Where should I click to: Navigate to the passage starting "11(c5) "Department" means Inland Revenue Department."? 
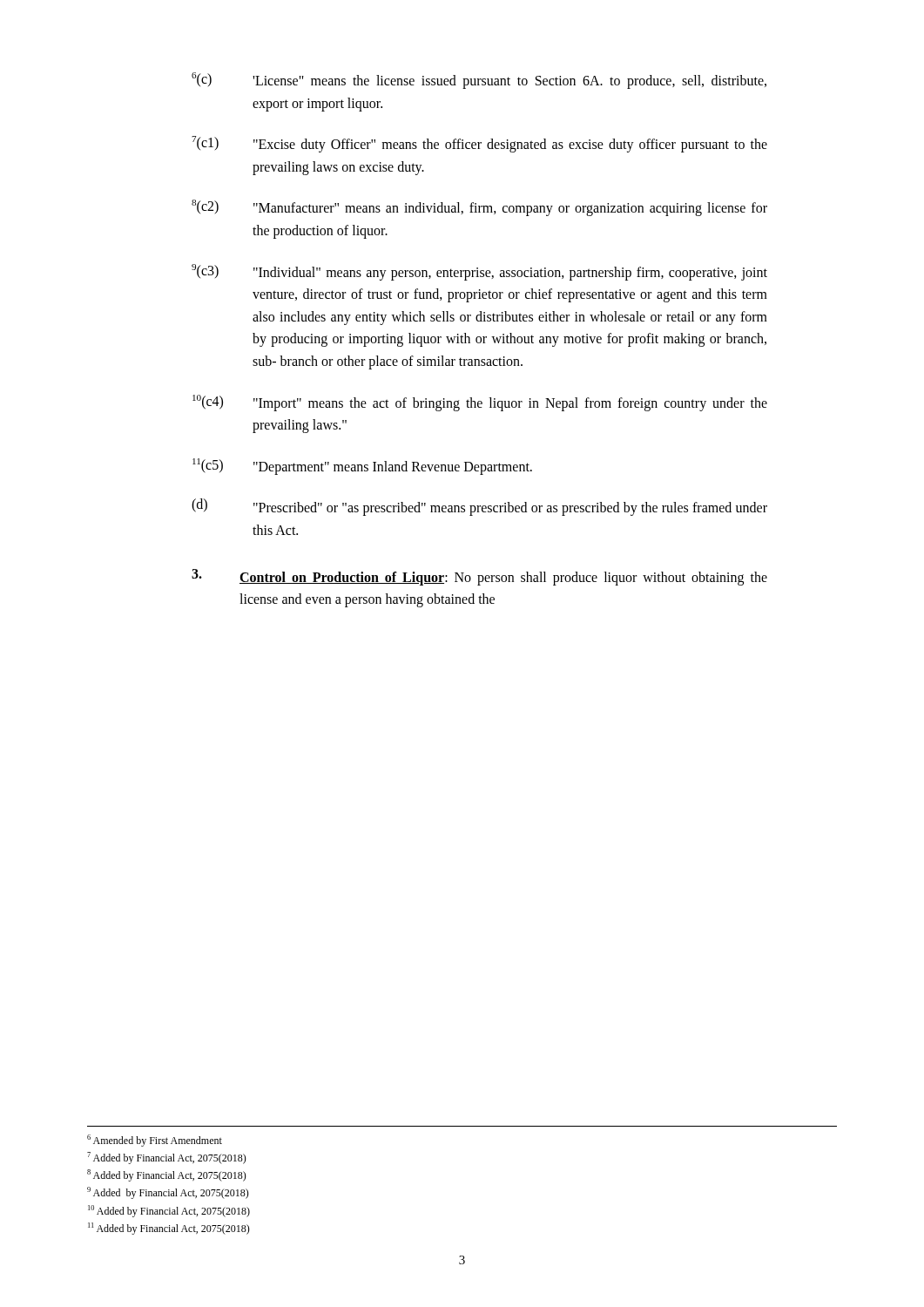[x=479, y=467]
